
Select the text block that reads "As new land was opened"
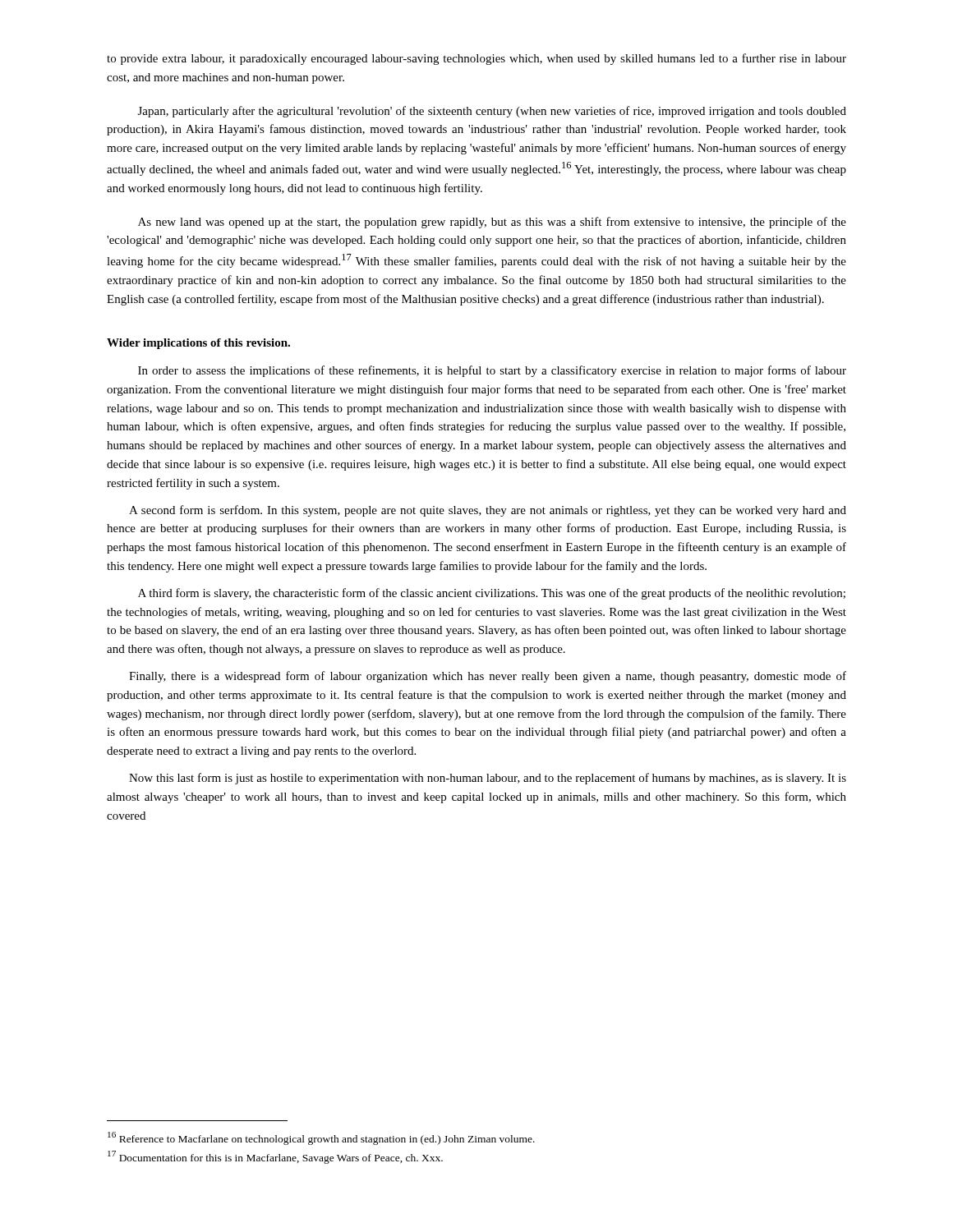(476, 260)
